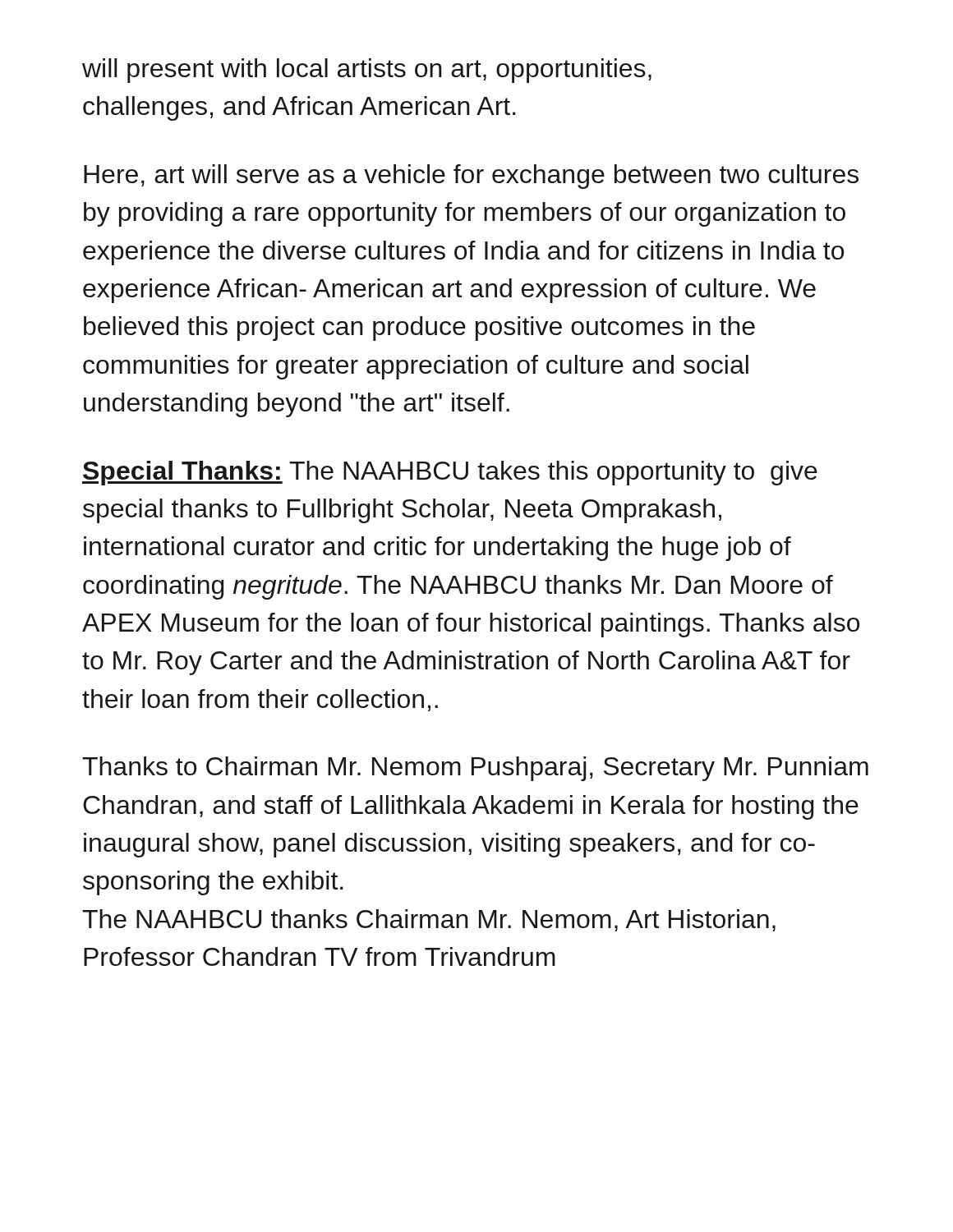Find the element starting "Here, art will"

pyautogui.click(x=471, y=288)
